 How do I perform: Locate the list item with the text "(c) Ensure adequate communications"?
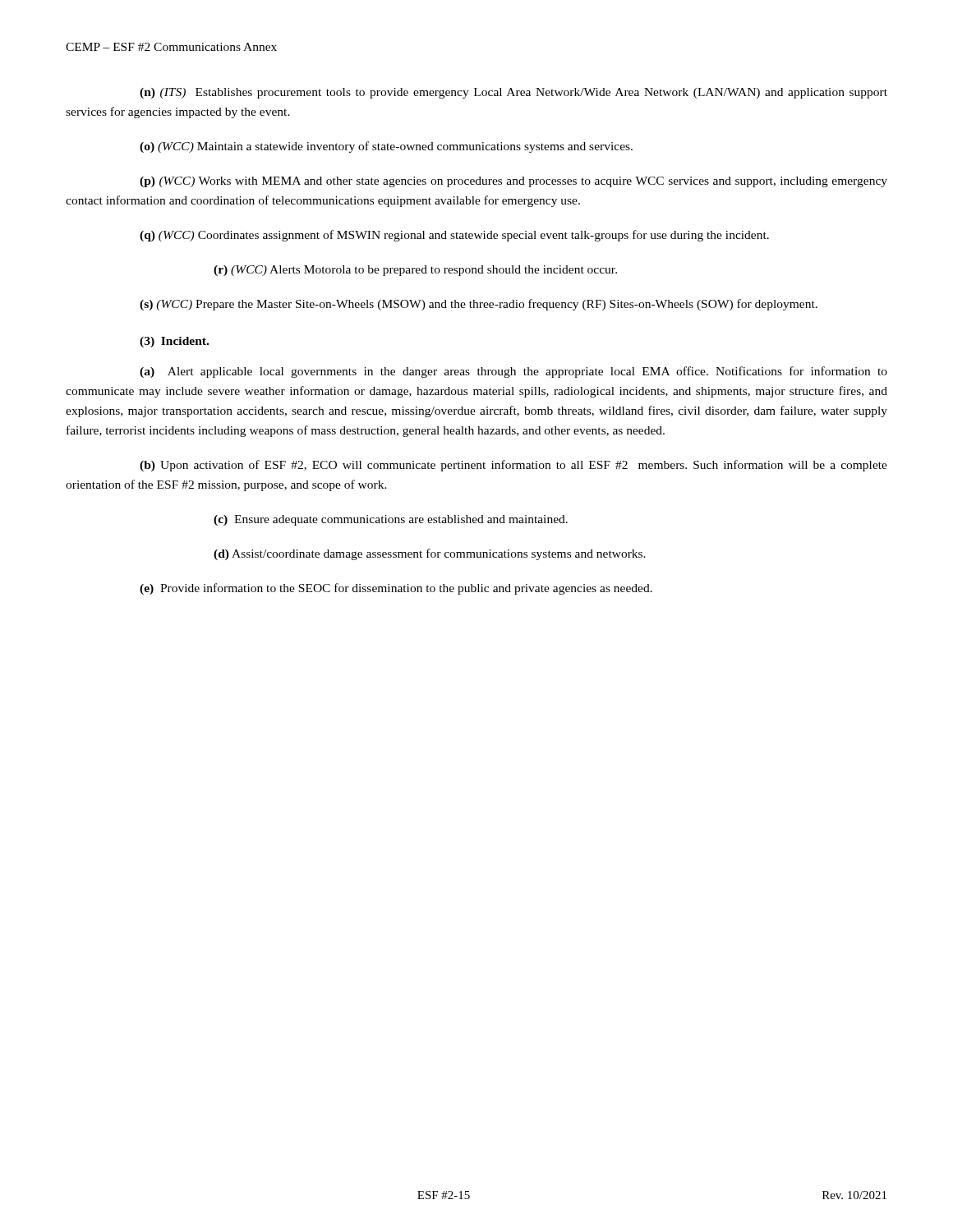click(x=391, y=519)
